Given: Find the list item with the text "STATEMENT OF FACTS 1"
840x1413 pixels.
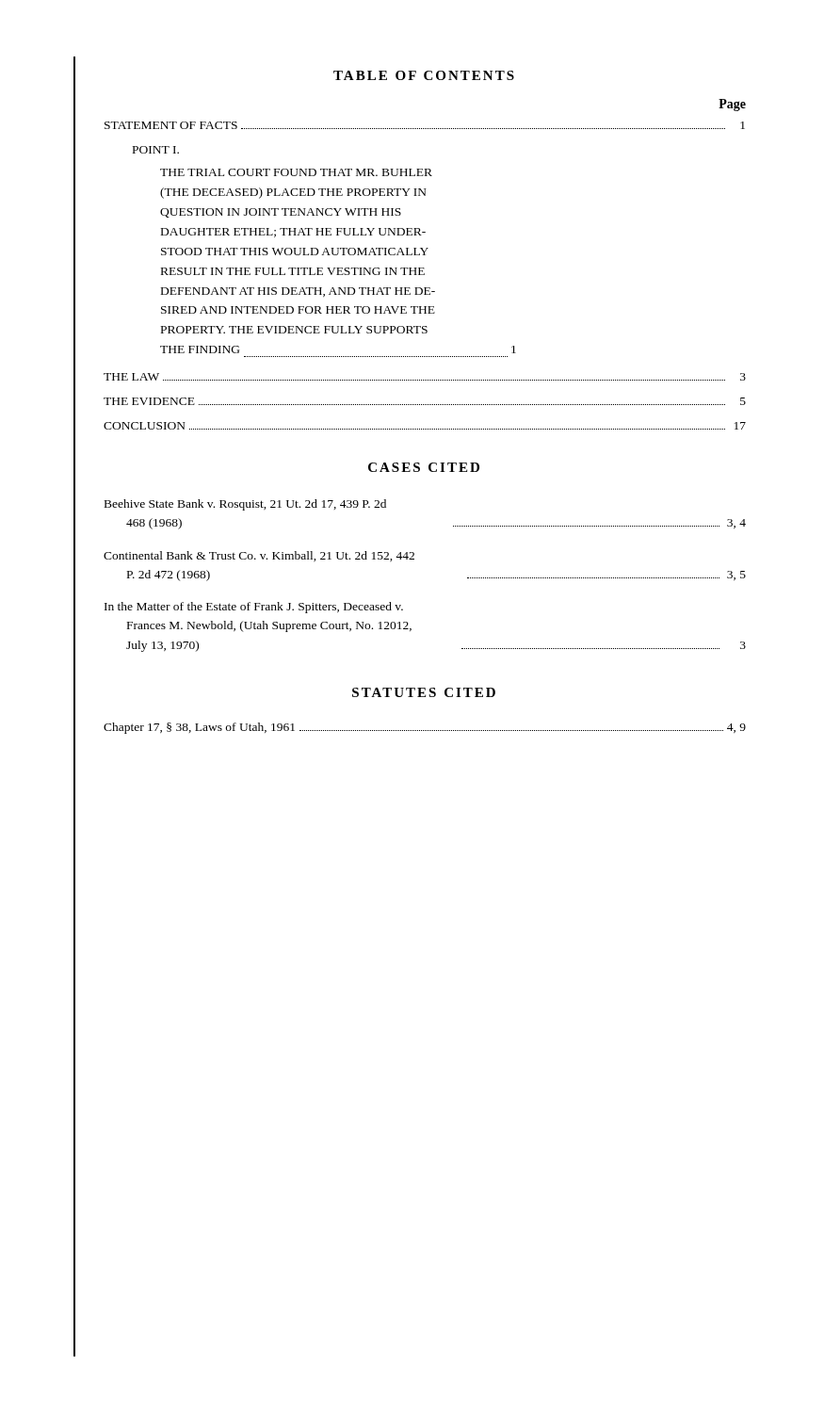Looking at the screenshot, I should coord(425,125).
